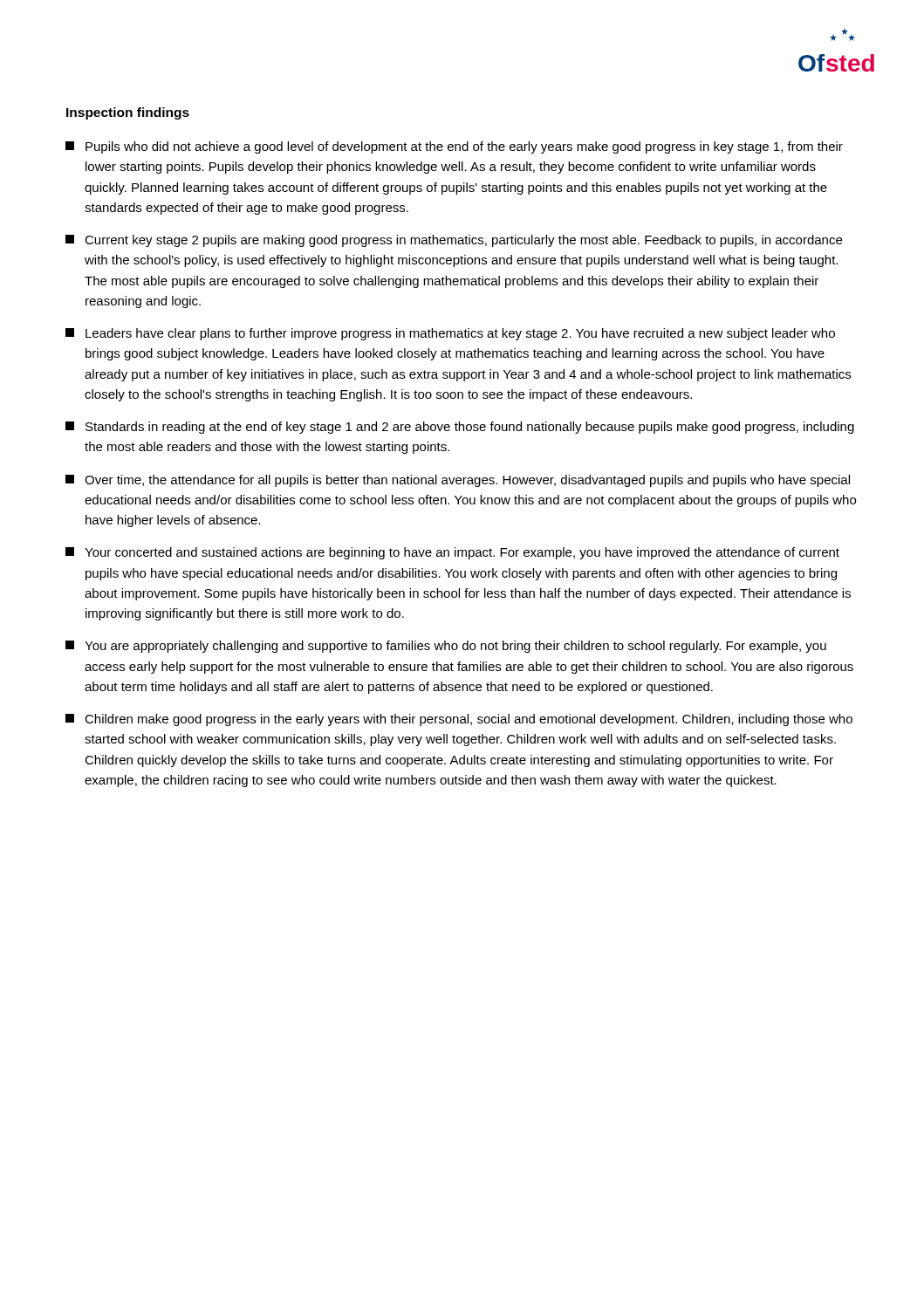Screen dimensions: 1309x924
Task: Select the list item that reads "Standards in reading"
Action: [x=462, y=437]
